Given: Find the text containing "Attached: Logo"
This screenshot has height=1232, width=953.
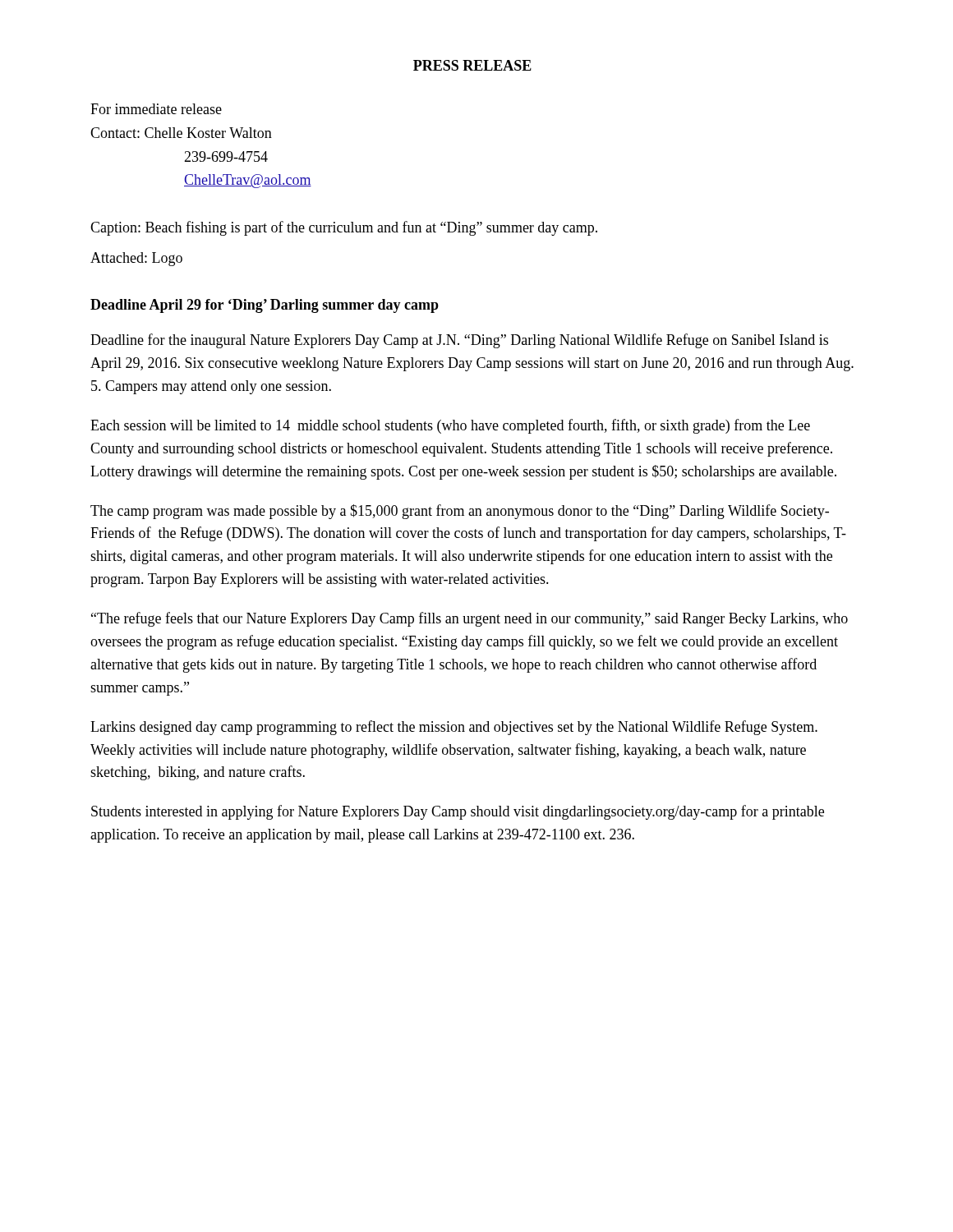Looking at the screenshot, I should pos(137,258).
